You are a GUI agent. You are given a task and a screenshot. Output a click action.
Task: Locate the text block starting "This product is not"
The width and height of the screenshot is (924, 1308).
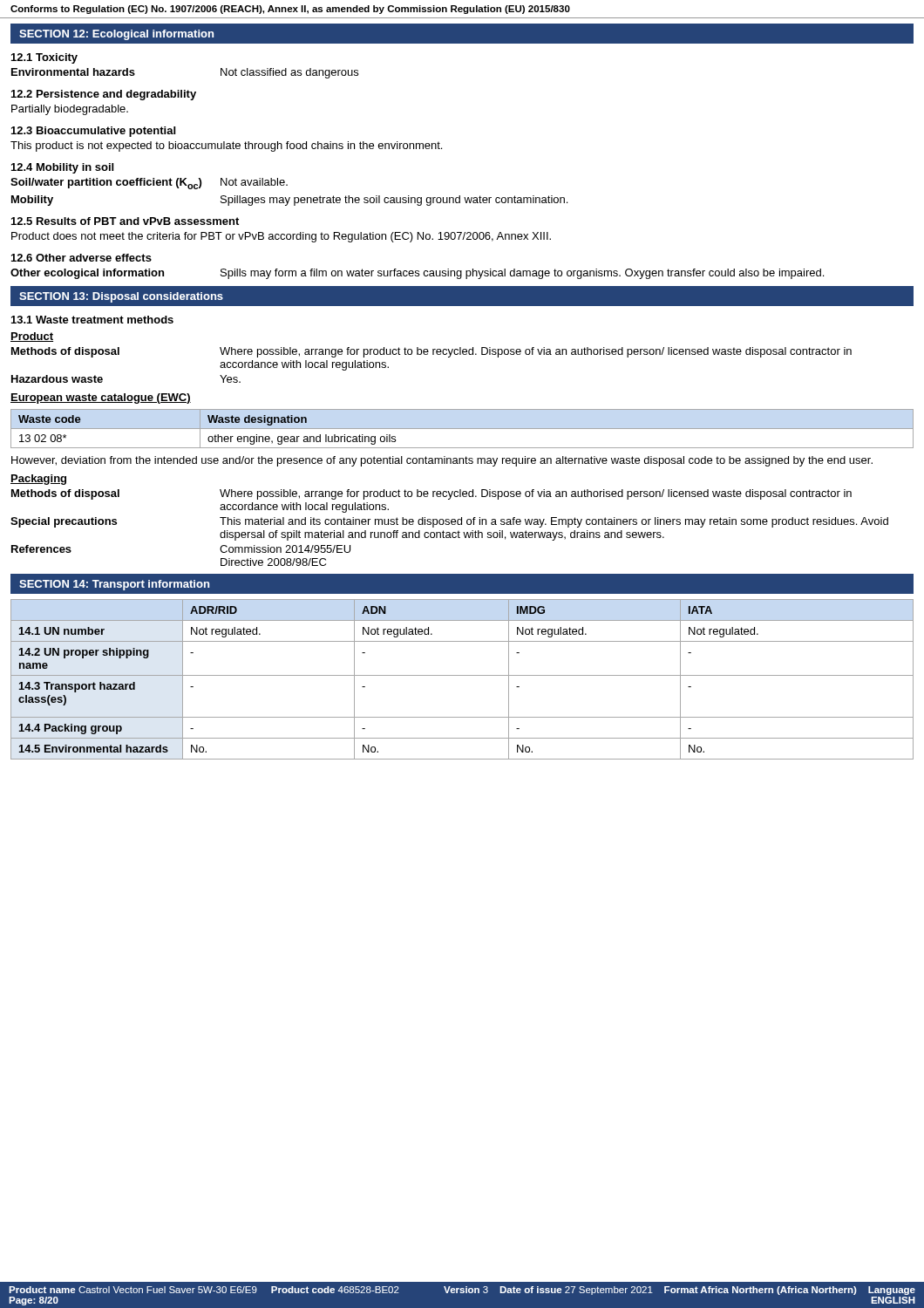point(227,145)
